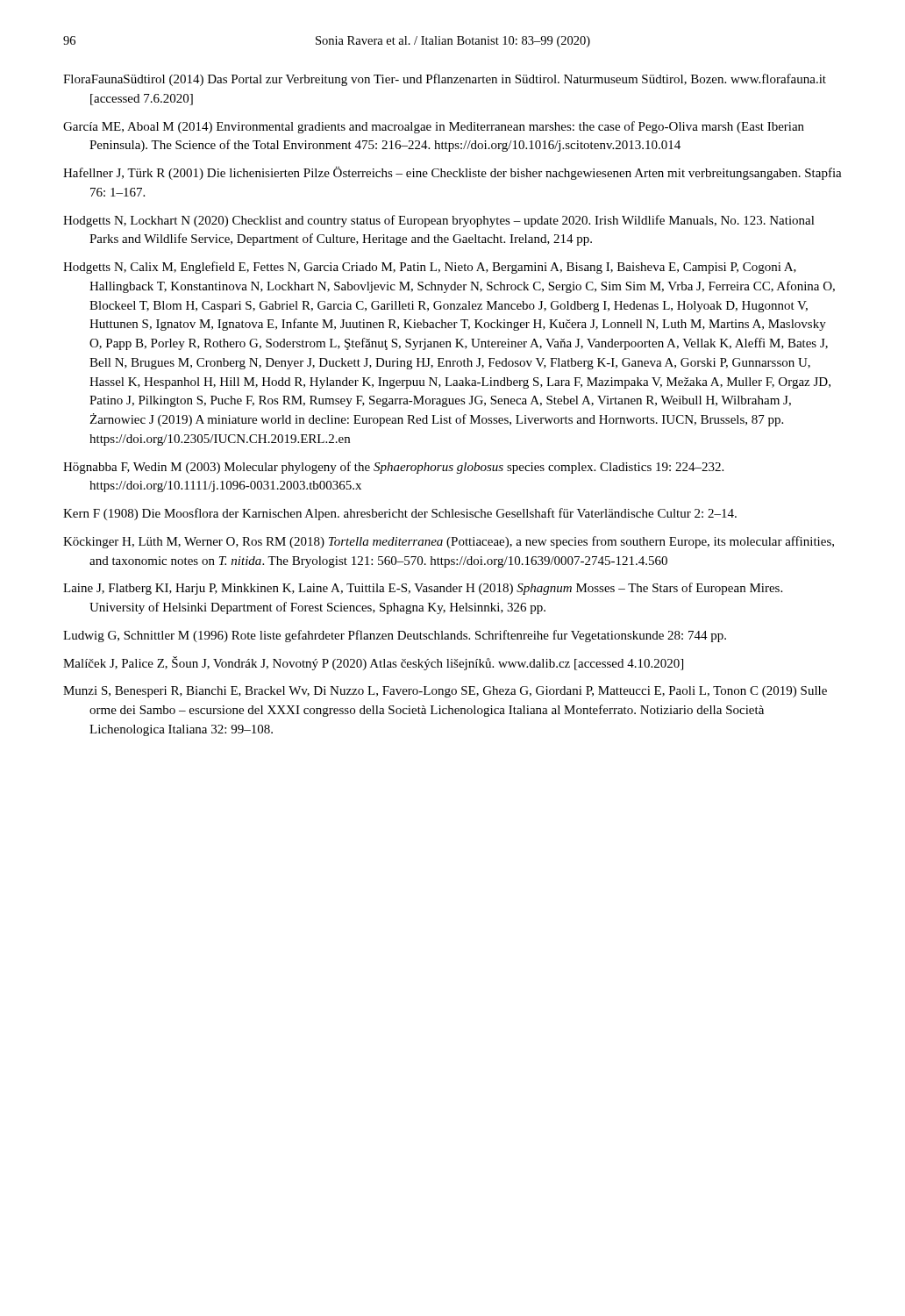905x1316 pixels.
Task: Click the passage that begins "Högnabba F, Wedin M (2003) Molecular phylogeny of"
Action: pos(394,476)
